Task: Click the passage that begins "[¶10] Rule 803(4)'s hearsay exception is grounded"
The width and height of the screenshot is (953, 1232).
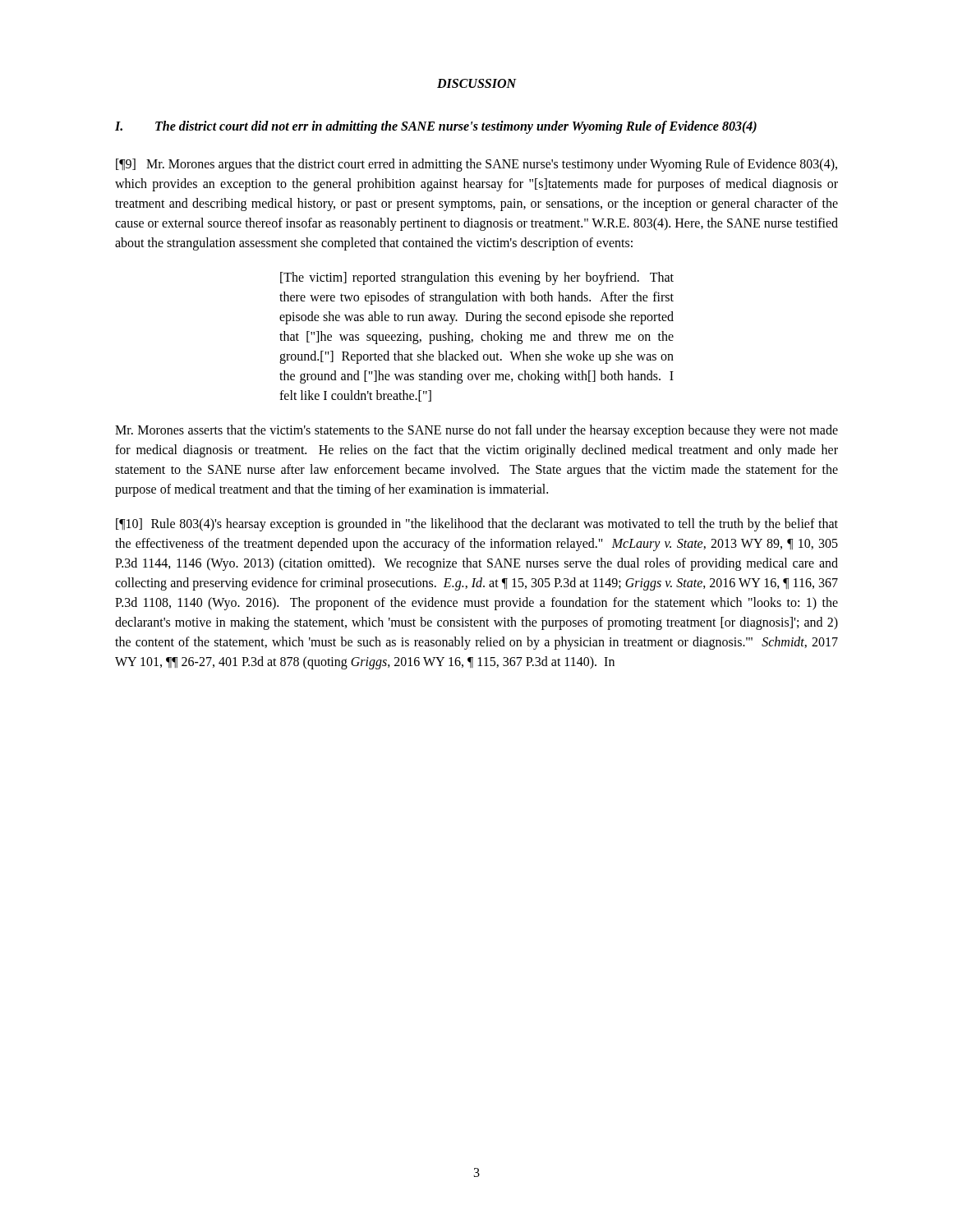Action: click(x=476, y=593)
